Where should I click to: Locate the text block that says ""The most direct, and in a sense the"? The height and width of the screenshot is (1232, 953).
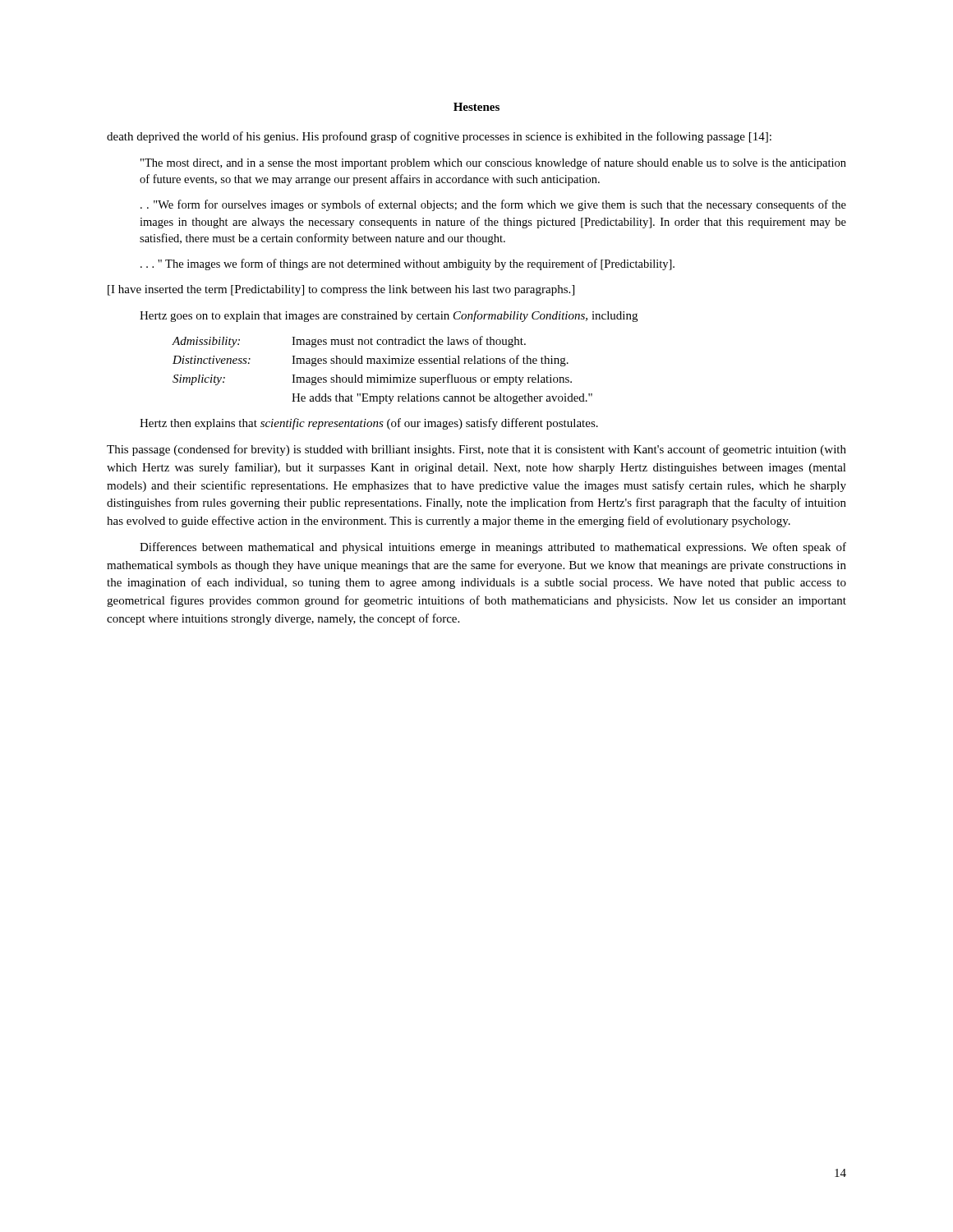[493, 171]
